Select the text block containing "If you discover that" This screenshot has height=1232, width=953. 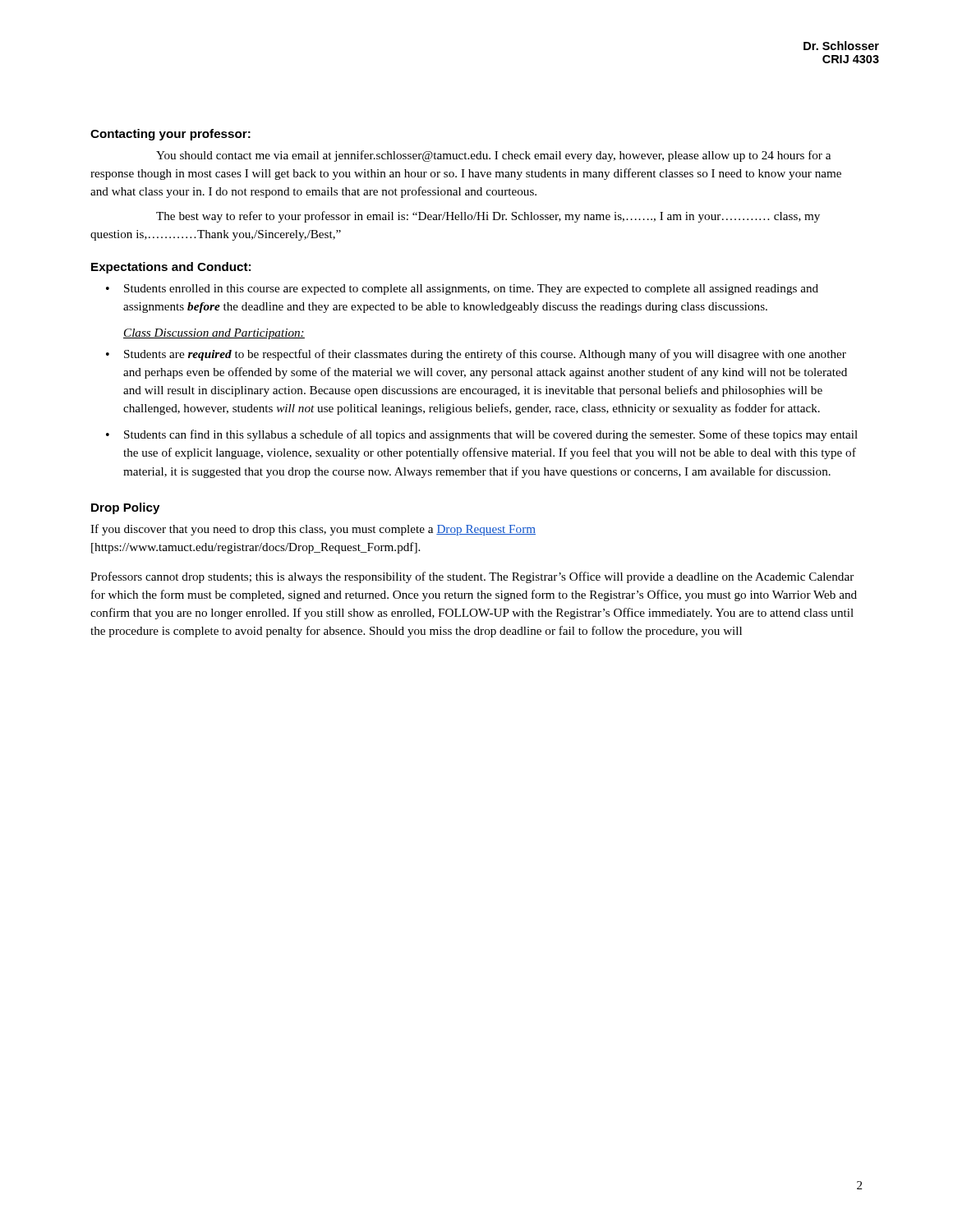[313, 537]
